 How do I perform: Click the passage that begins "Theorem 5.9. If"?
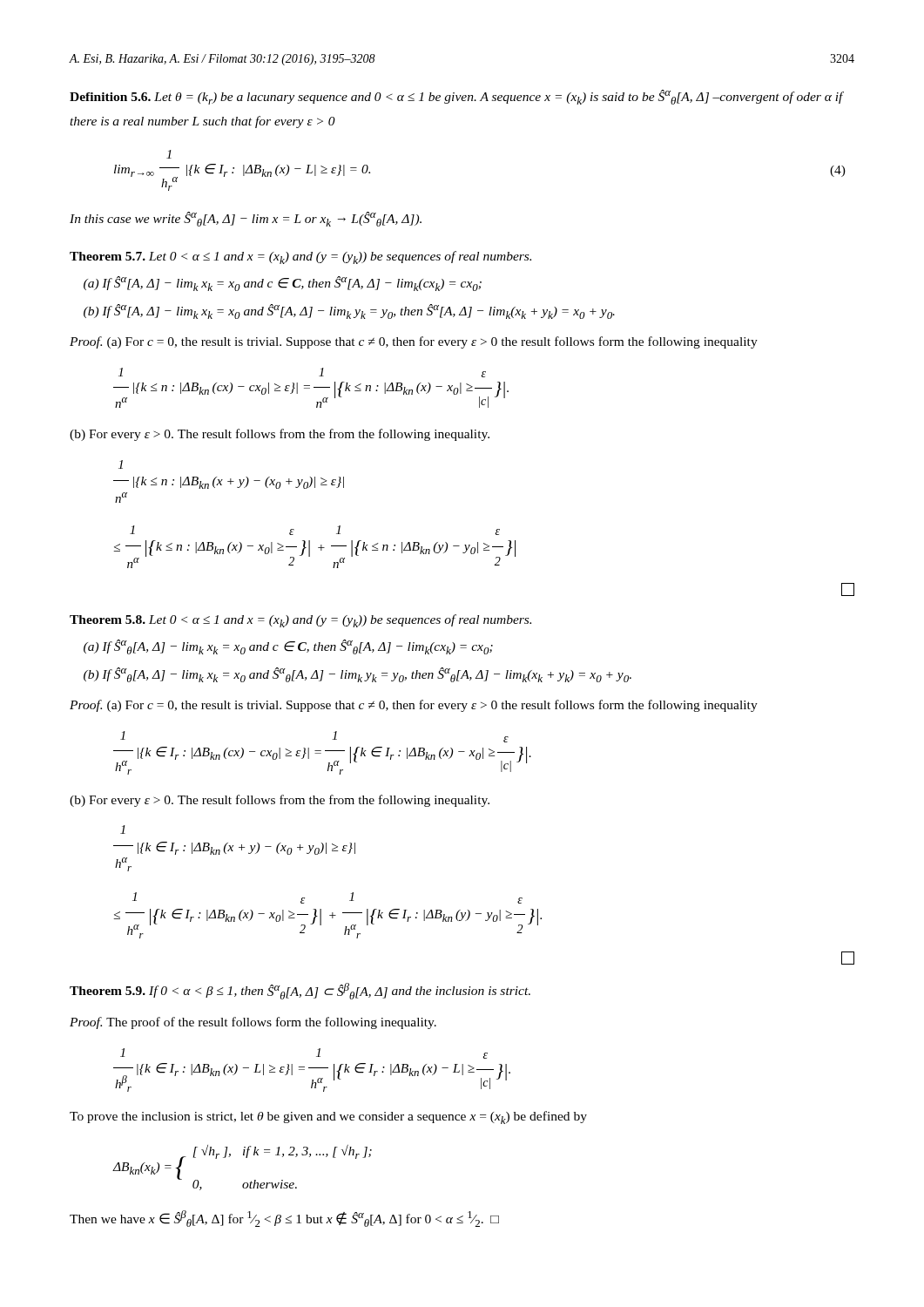(x=300, y=991)
